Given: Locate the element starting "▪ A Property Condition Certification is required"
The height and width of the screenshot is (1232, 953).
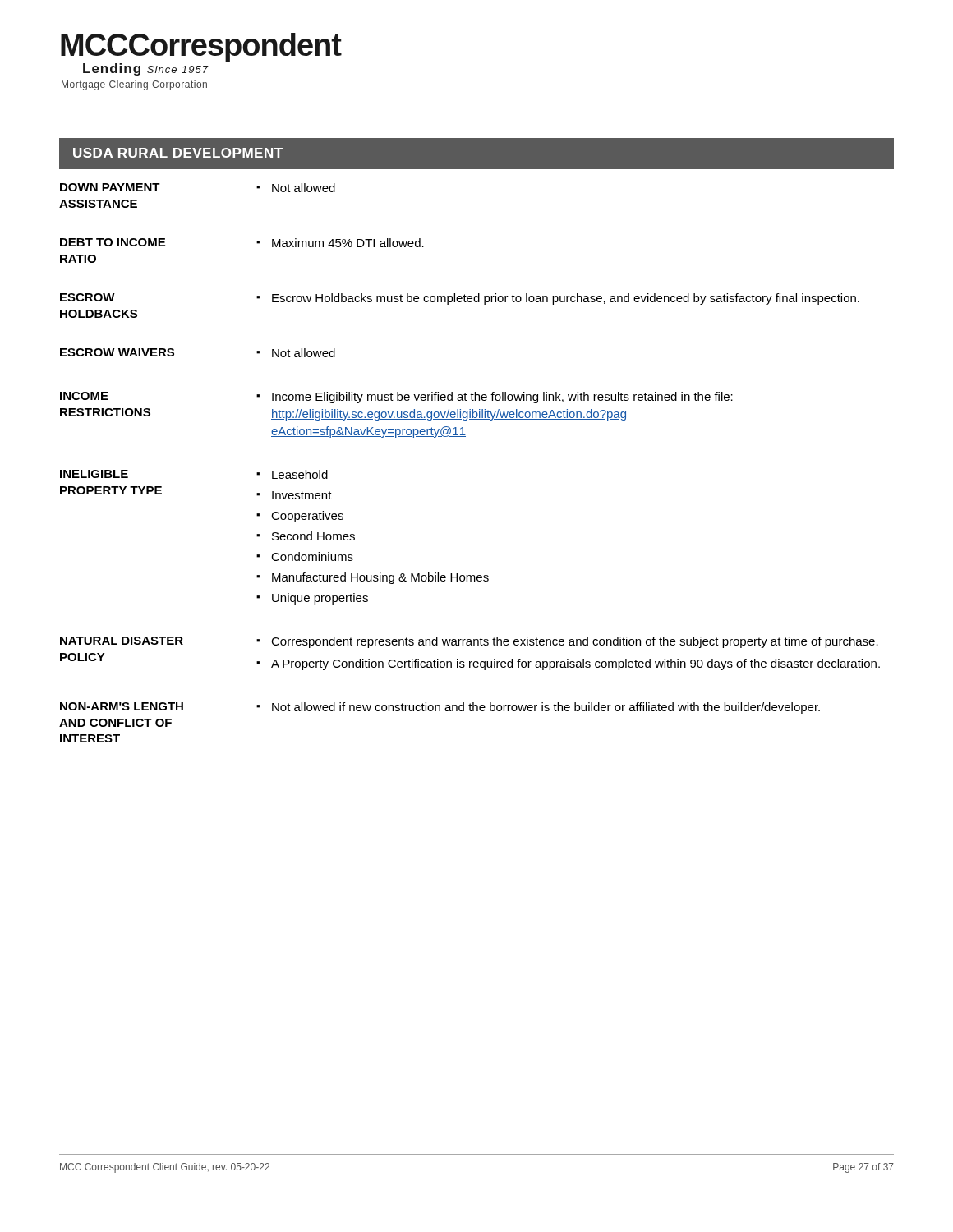Looking at the screenshot, I should coord(569,663).
